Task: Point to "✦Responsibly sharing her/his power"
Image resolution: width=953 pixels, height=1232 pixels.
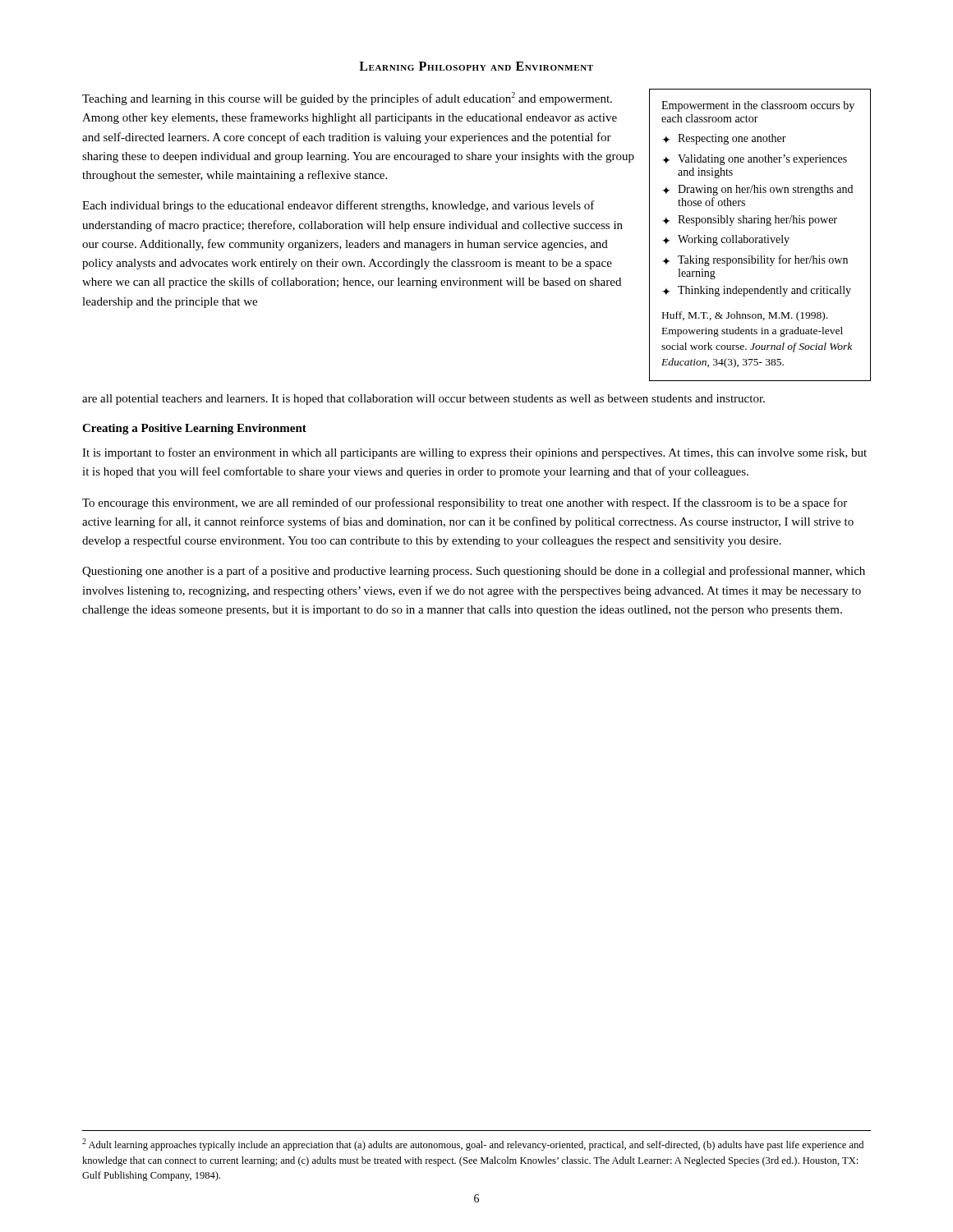Action: point(749,221)
